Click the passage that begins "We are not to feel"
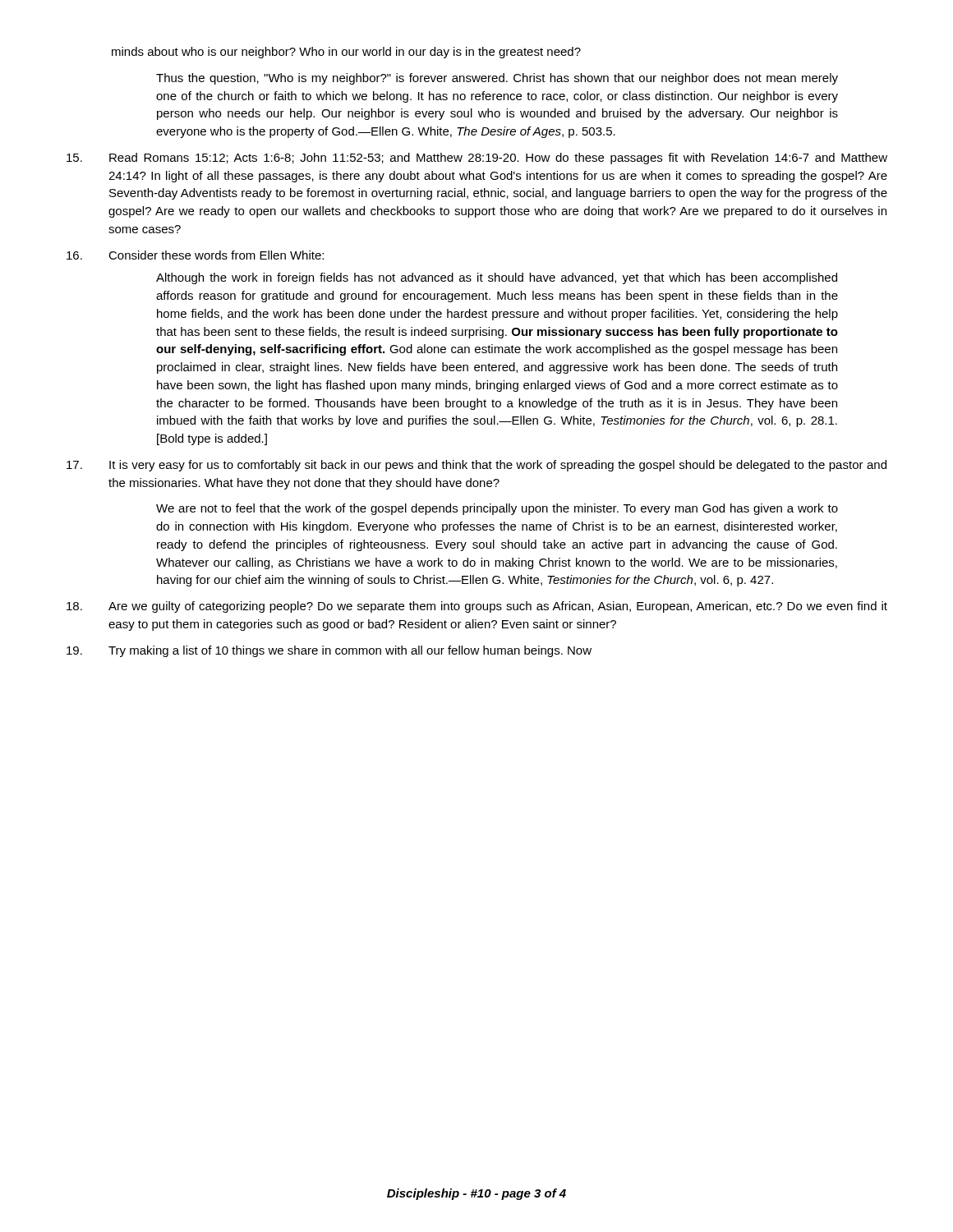 pyautogui.click(x=497, y=544)
